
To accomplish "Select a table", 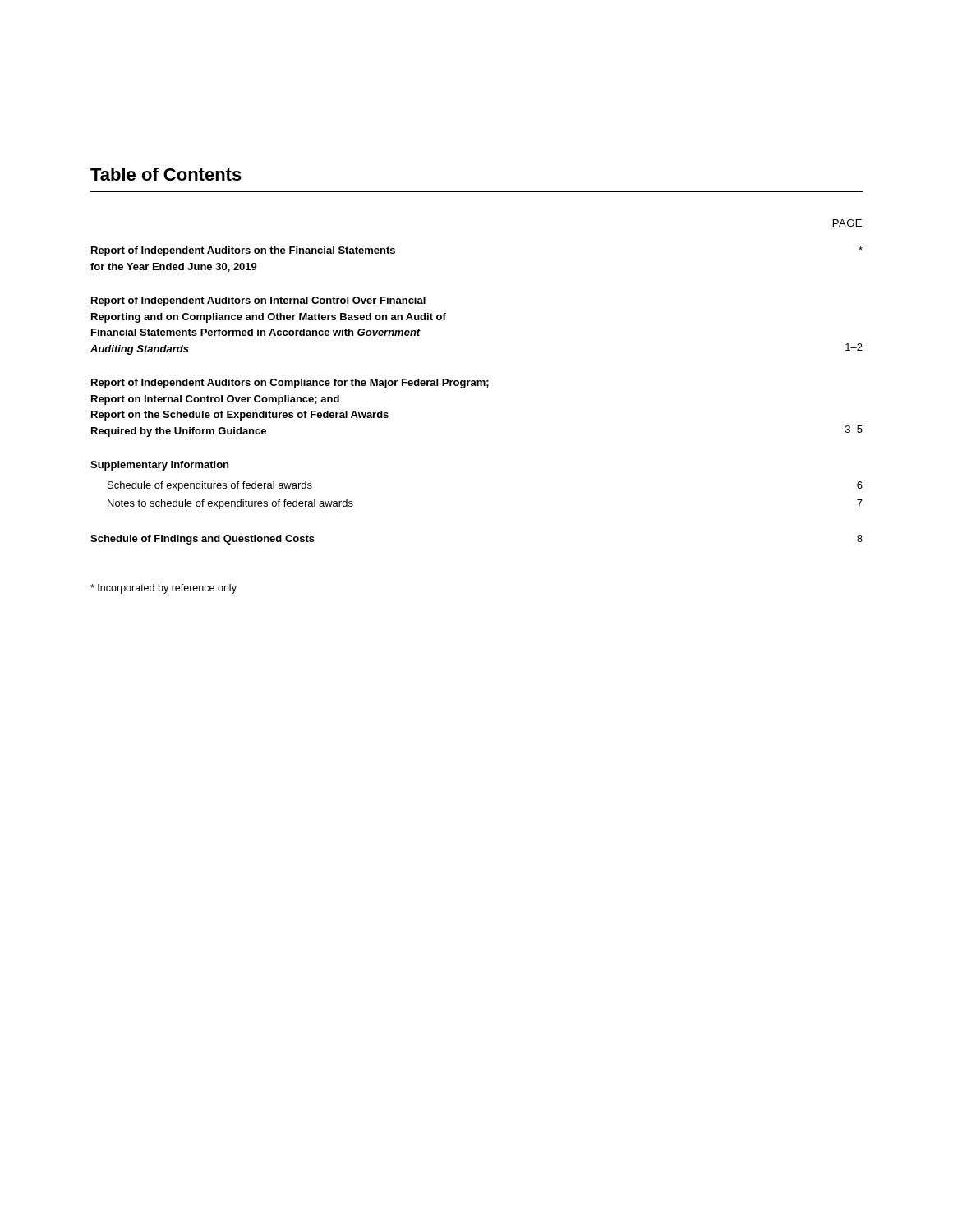I will [x=476, y=391].
